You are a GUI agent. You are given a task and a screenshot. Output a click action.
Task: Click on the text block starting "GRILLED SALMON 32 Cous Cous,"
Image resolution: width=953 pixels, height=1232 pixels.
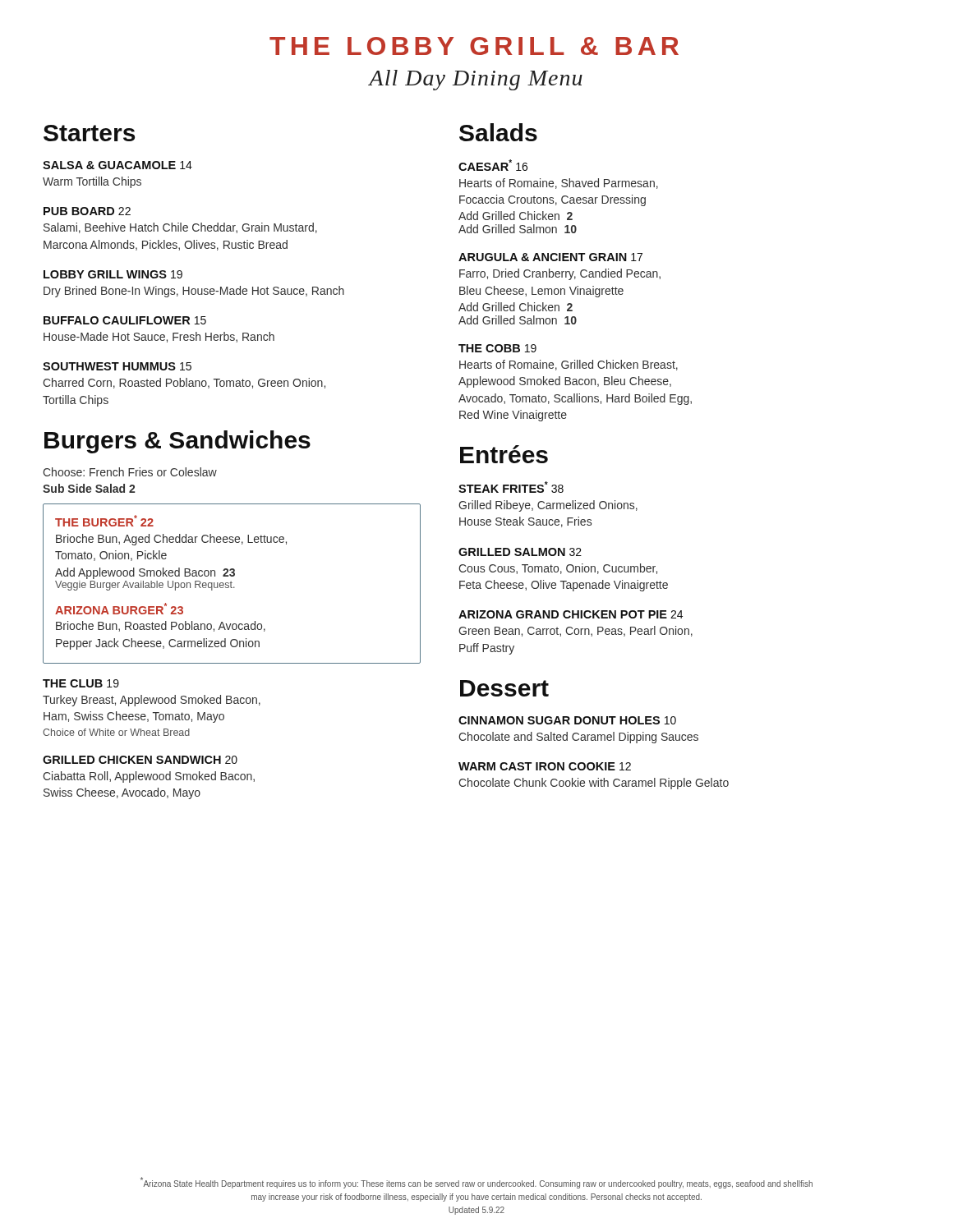520,552
